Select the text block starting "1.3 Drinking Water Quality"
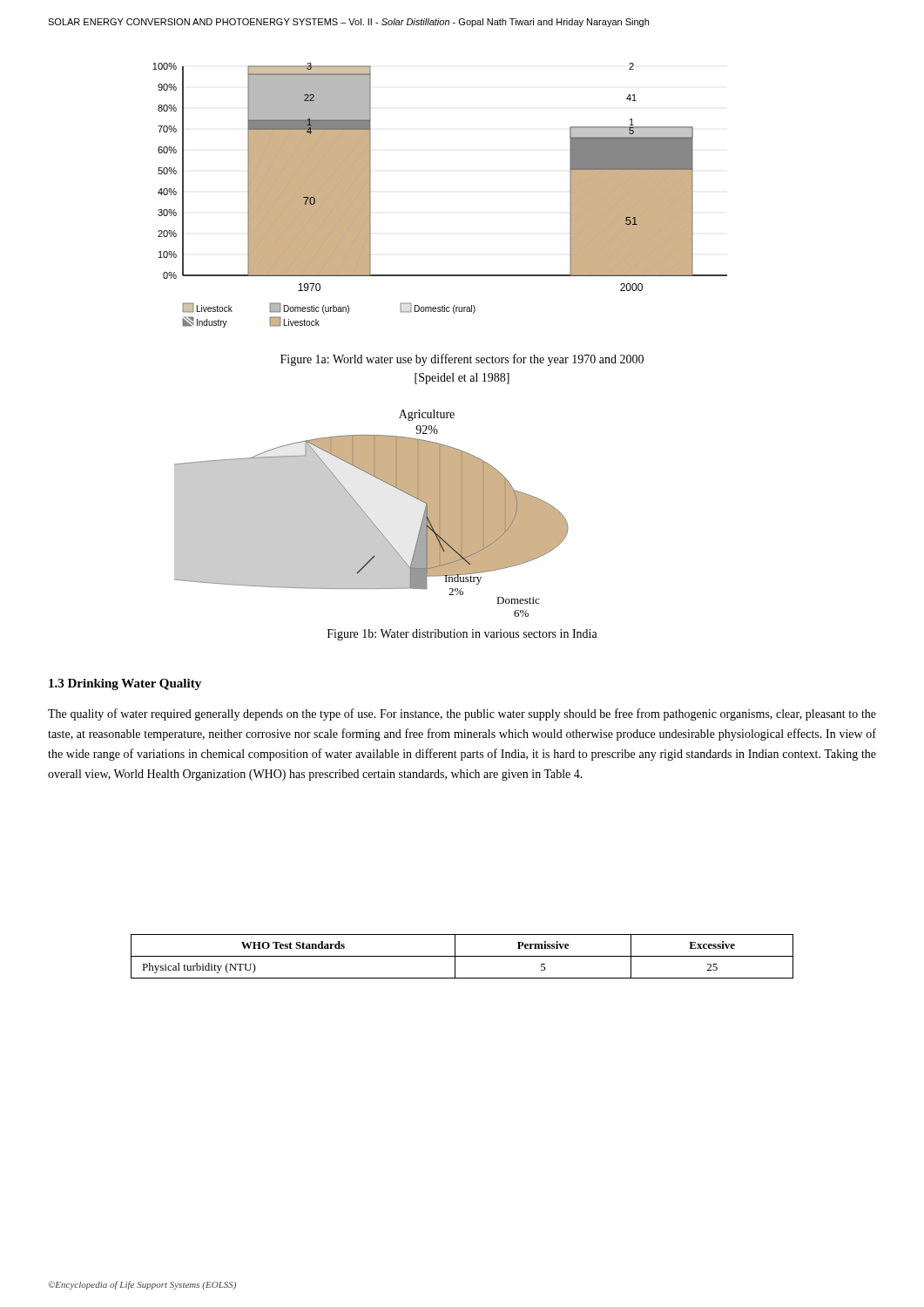This screenshot has height=1307, width=924. [125, 683]
